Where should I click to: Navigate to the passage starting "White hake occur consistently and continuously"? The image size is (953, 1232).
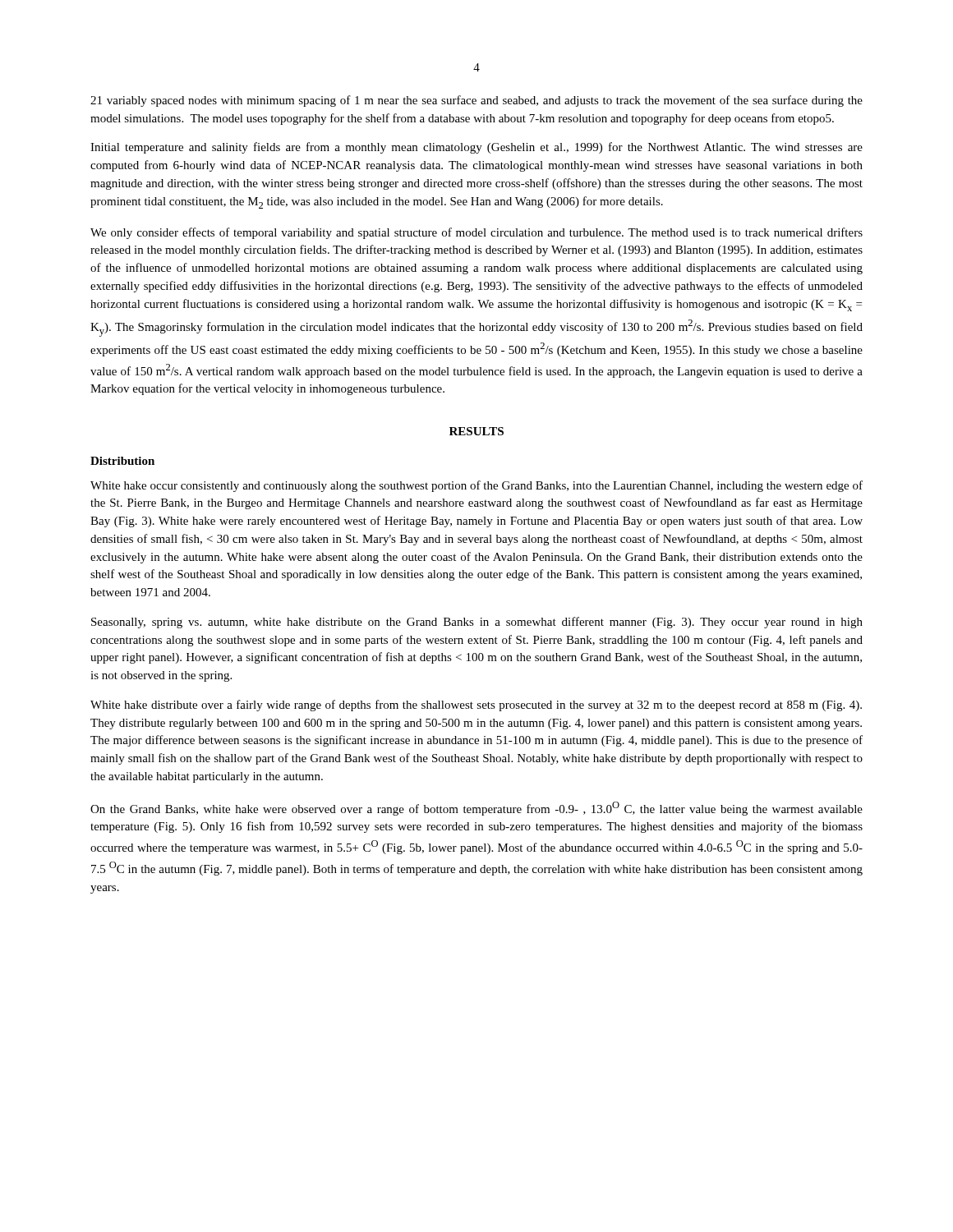coord(476,539)
